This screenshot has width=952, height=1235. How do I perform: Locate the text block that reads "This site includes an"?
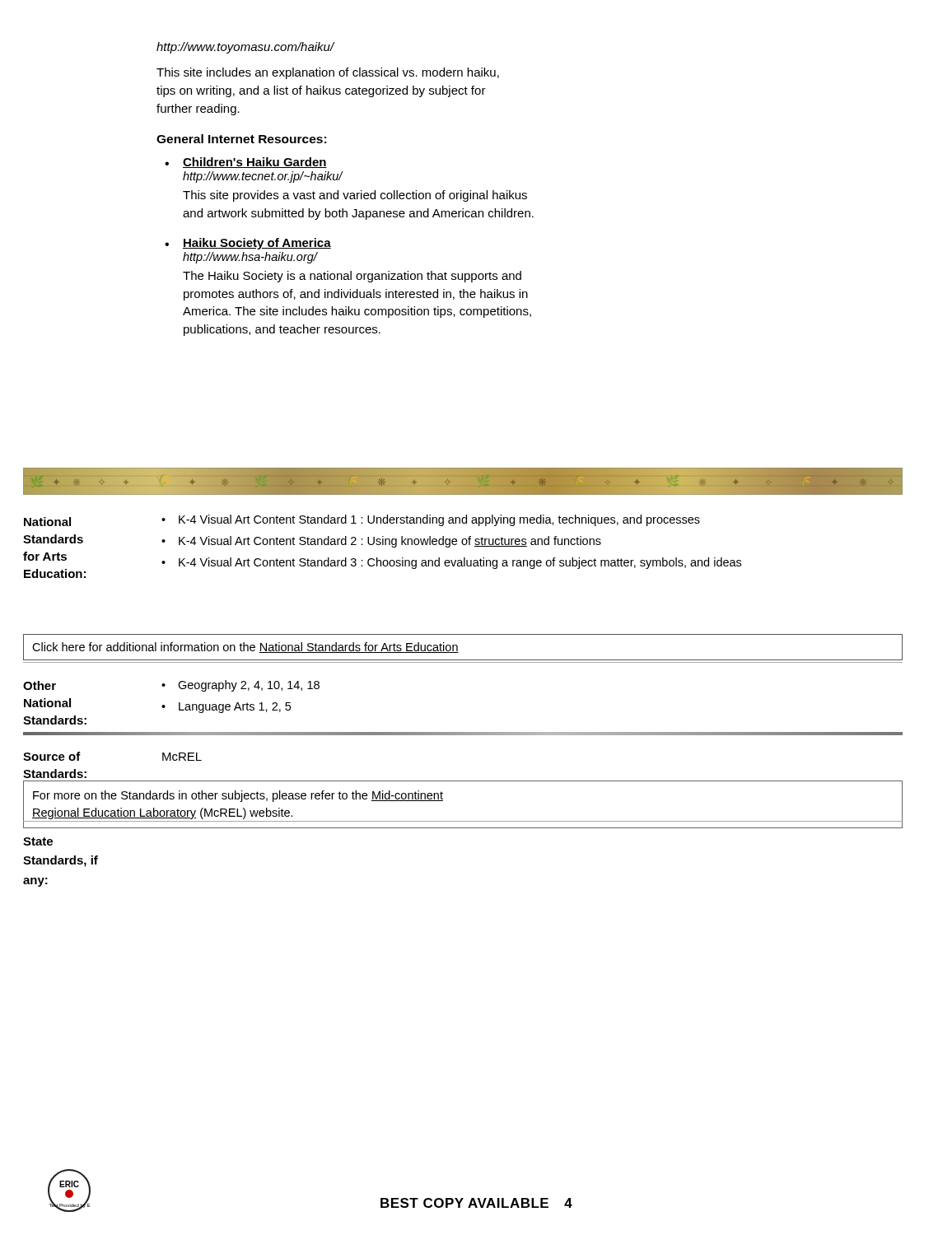click(328, 90)
